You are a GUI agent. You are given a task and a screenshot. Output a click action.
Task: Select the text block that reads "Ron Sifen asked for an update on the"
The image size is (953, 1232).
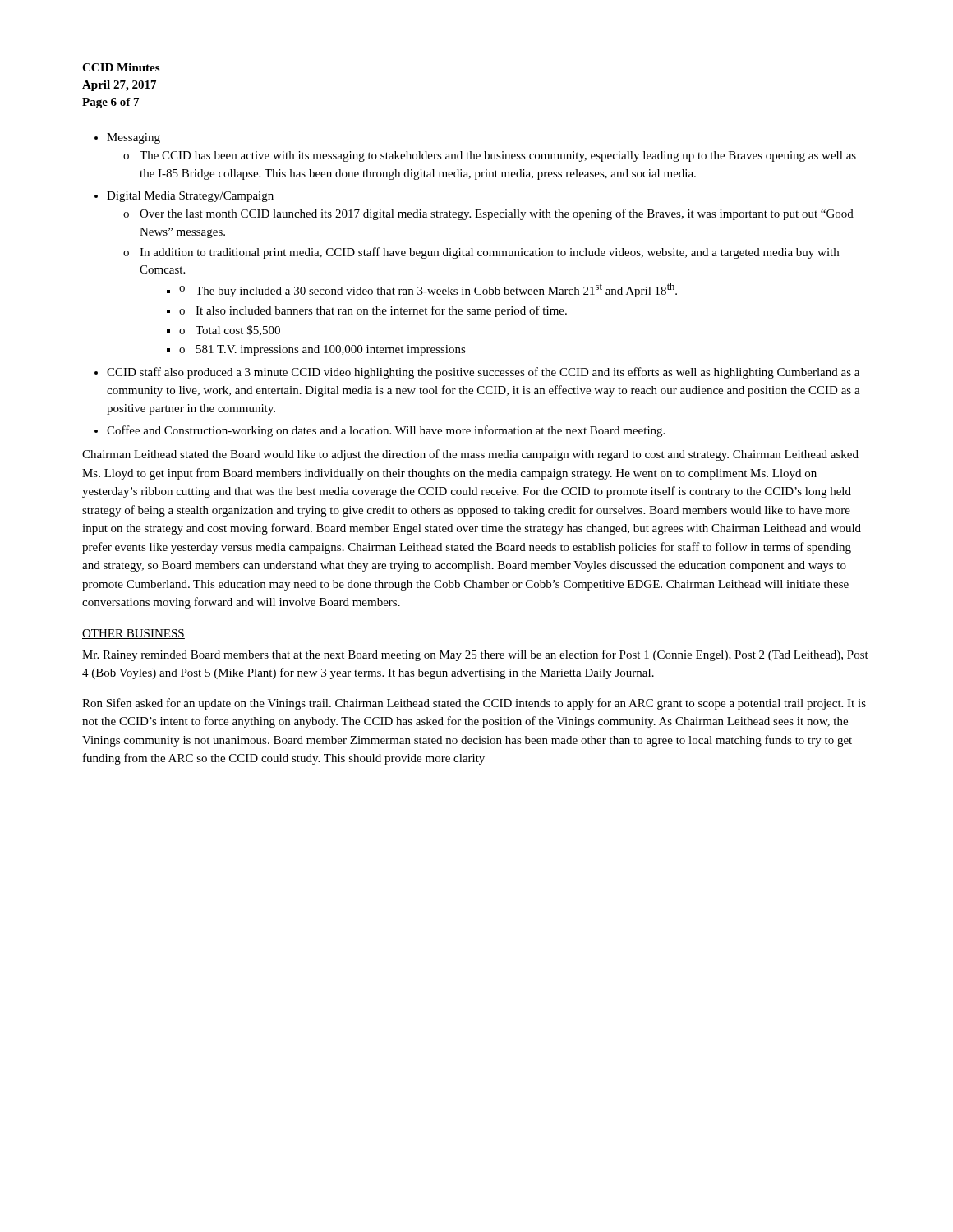click(474, 730)
